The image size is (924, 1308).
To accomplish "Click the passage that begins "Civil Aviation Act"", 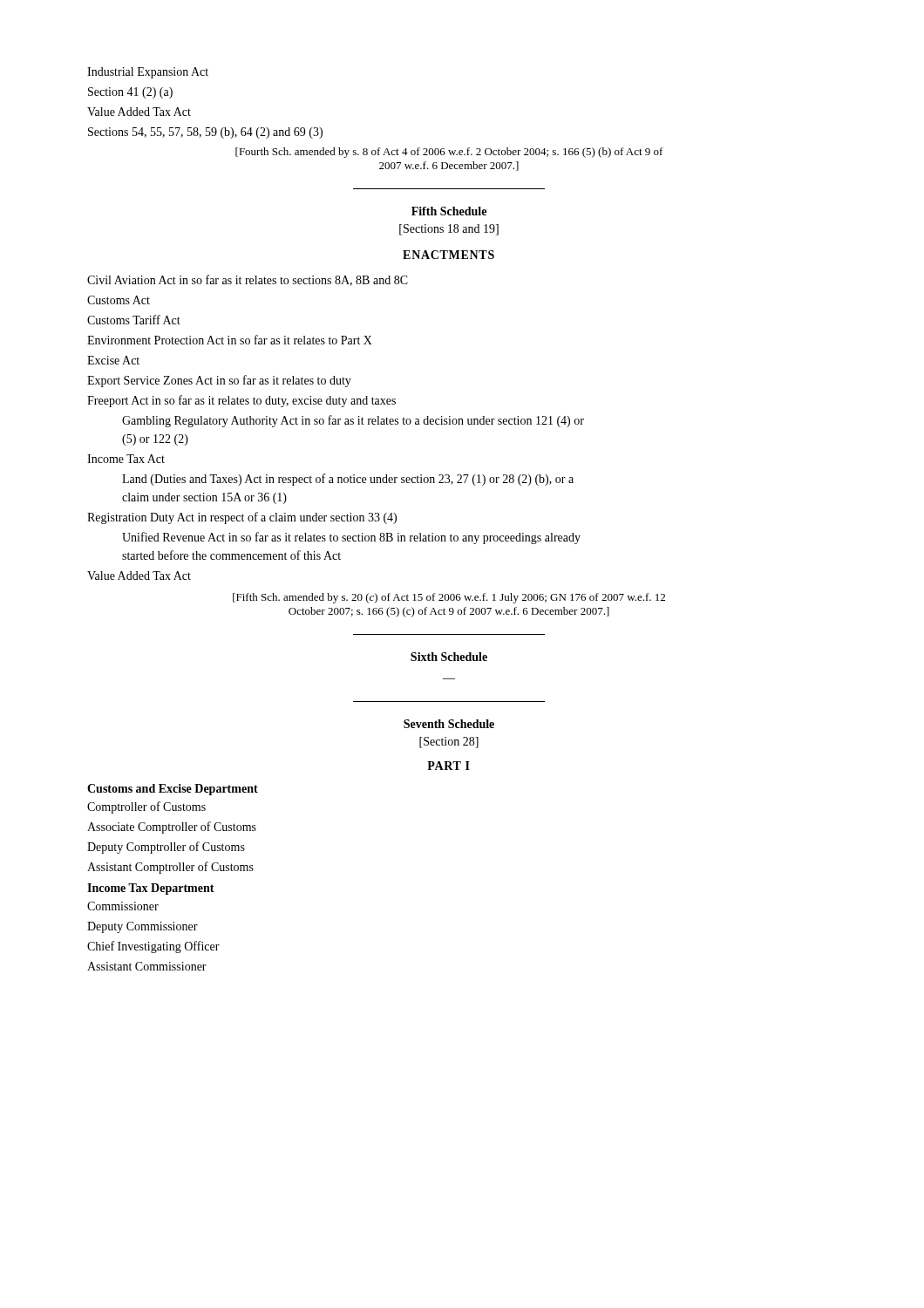I will click(248, 280).
